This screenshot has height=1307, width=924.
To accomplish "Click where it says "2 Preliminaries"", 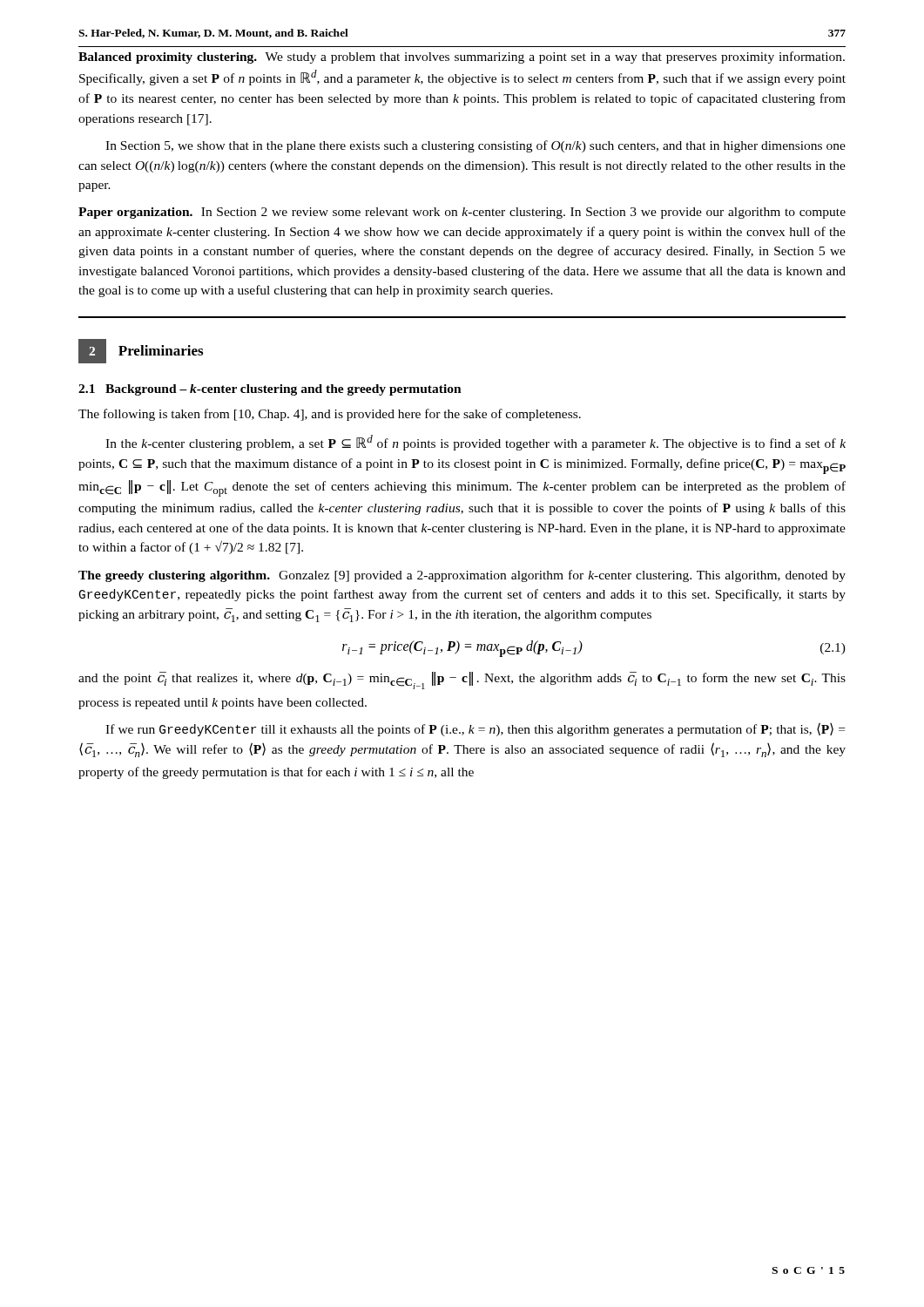I will tap(141, 351).
